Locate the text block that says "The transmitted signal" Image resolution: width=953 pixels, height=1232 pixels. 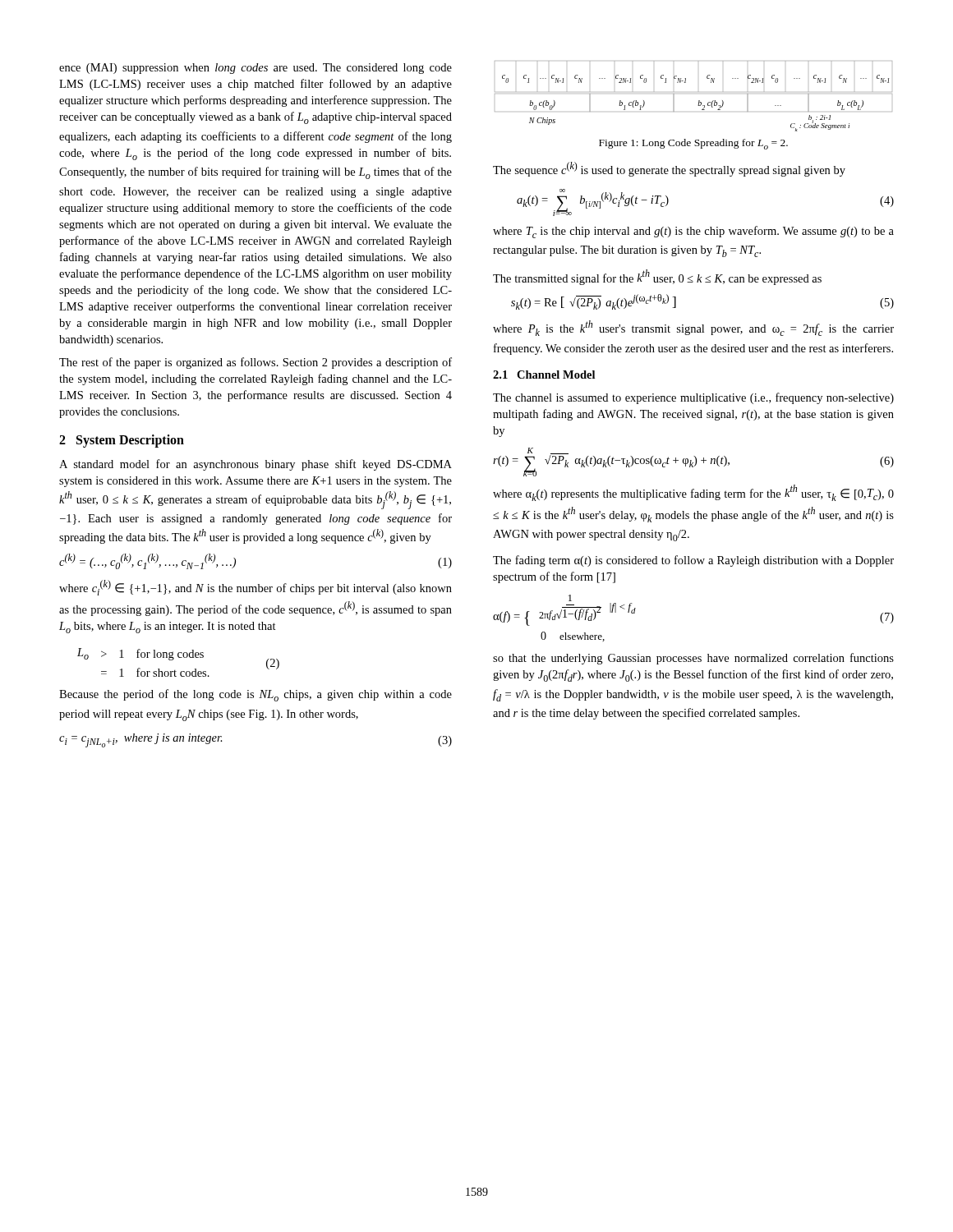coord(693,277)
